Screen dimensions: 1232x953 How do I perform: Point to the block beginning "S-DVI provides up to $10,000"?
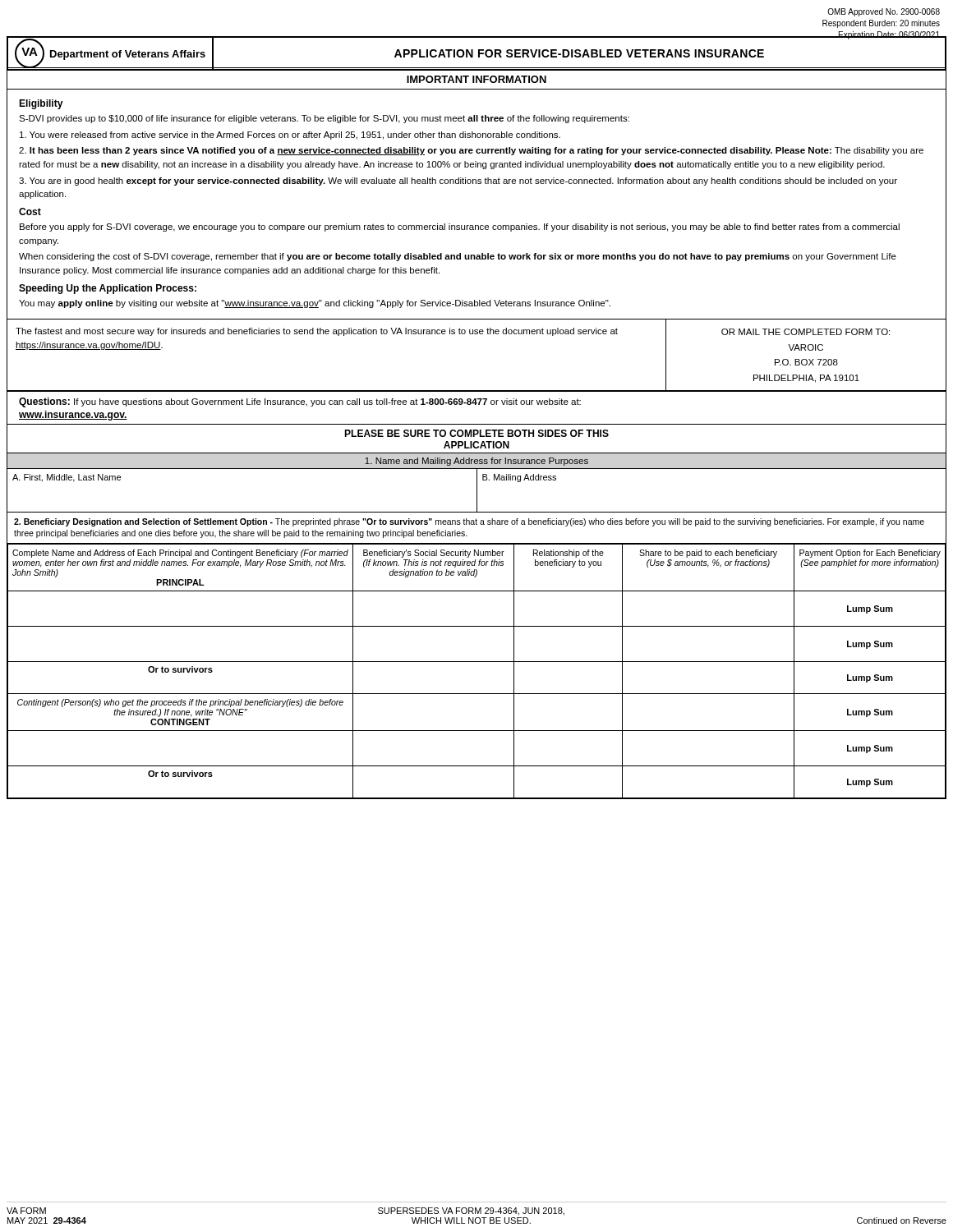pos(324,118)
